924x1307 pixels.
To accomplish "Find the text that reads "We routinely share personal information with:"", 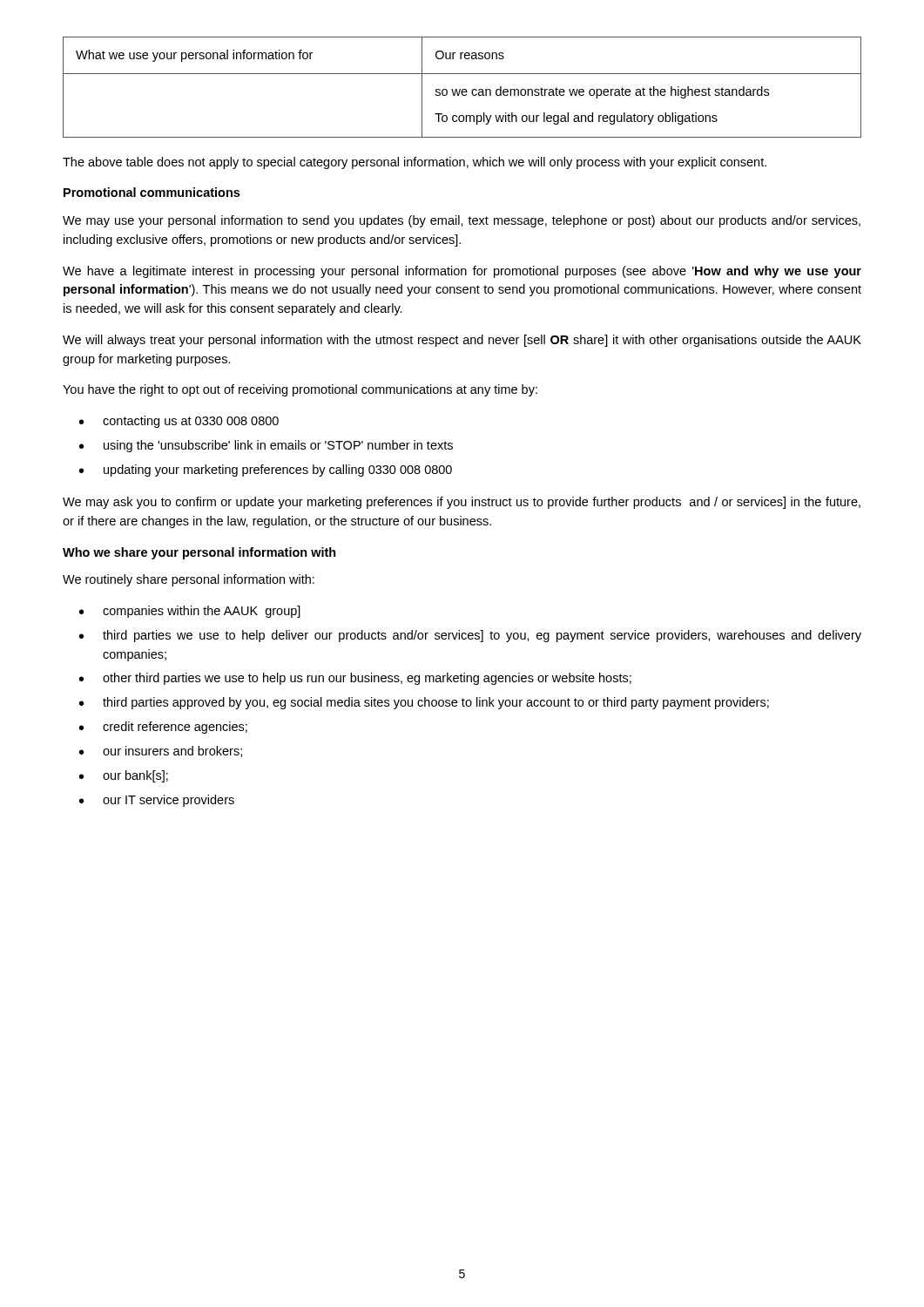I will click(x=189, y=580).
